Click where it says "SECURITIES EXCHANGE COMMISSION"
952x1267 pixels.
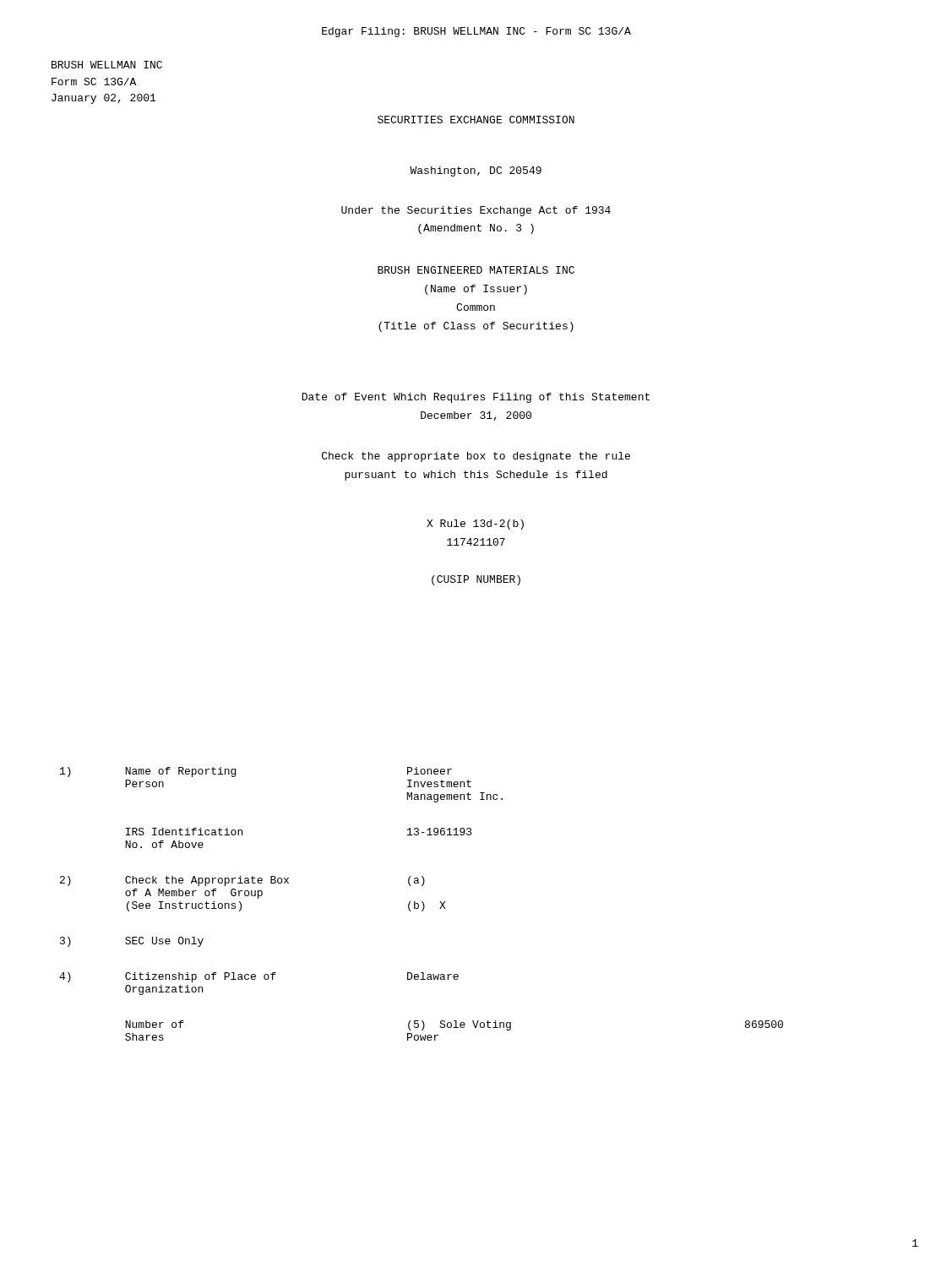[x=476, y=120]
